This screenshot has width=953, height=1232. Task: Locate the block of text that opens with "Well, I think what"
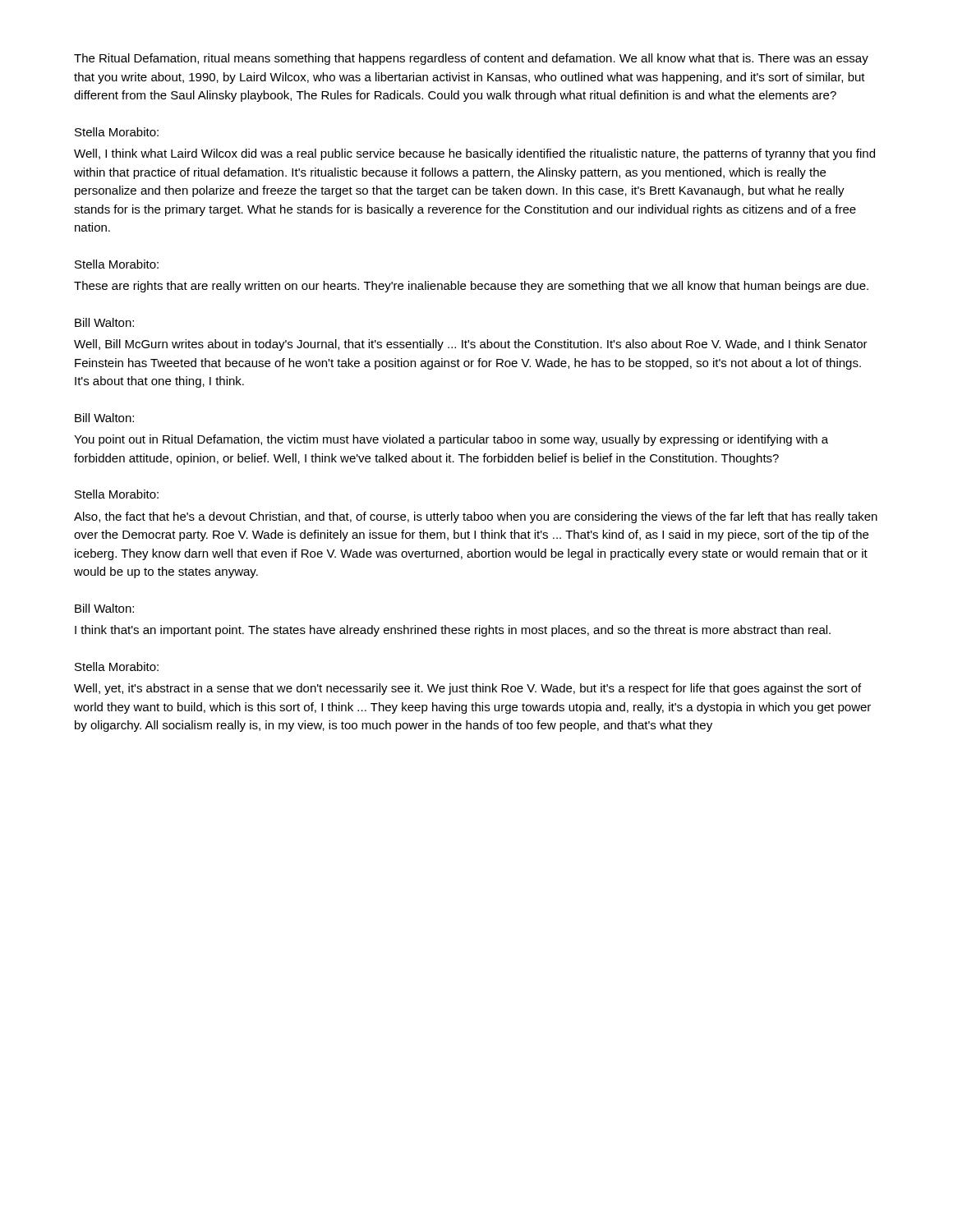pyautogui.click(x=475, y=190)
